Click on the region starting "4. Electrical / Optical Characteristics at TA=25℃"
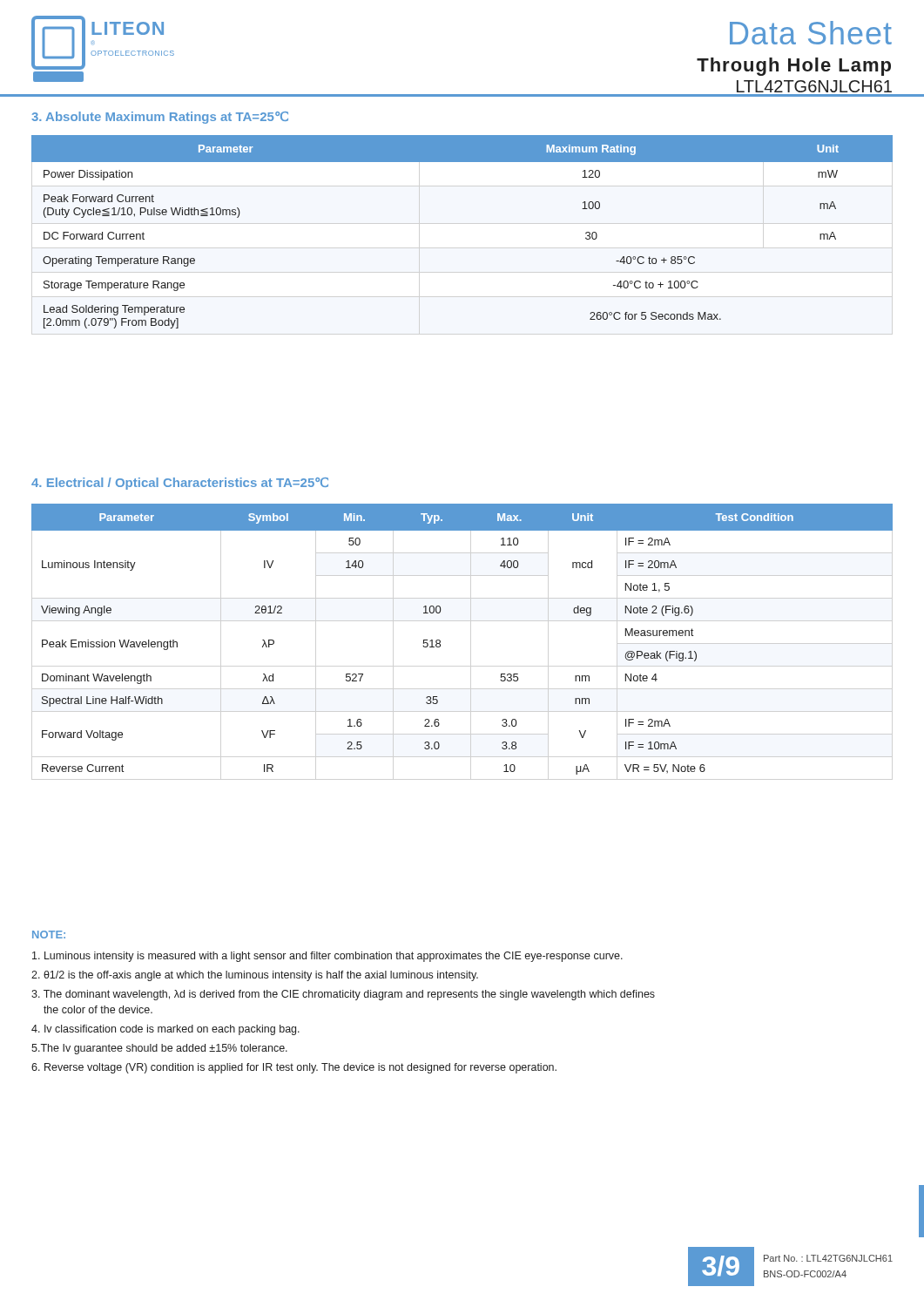The image size is (924, 1307). (180, 482)
